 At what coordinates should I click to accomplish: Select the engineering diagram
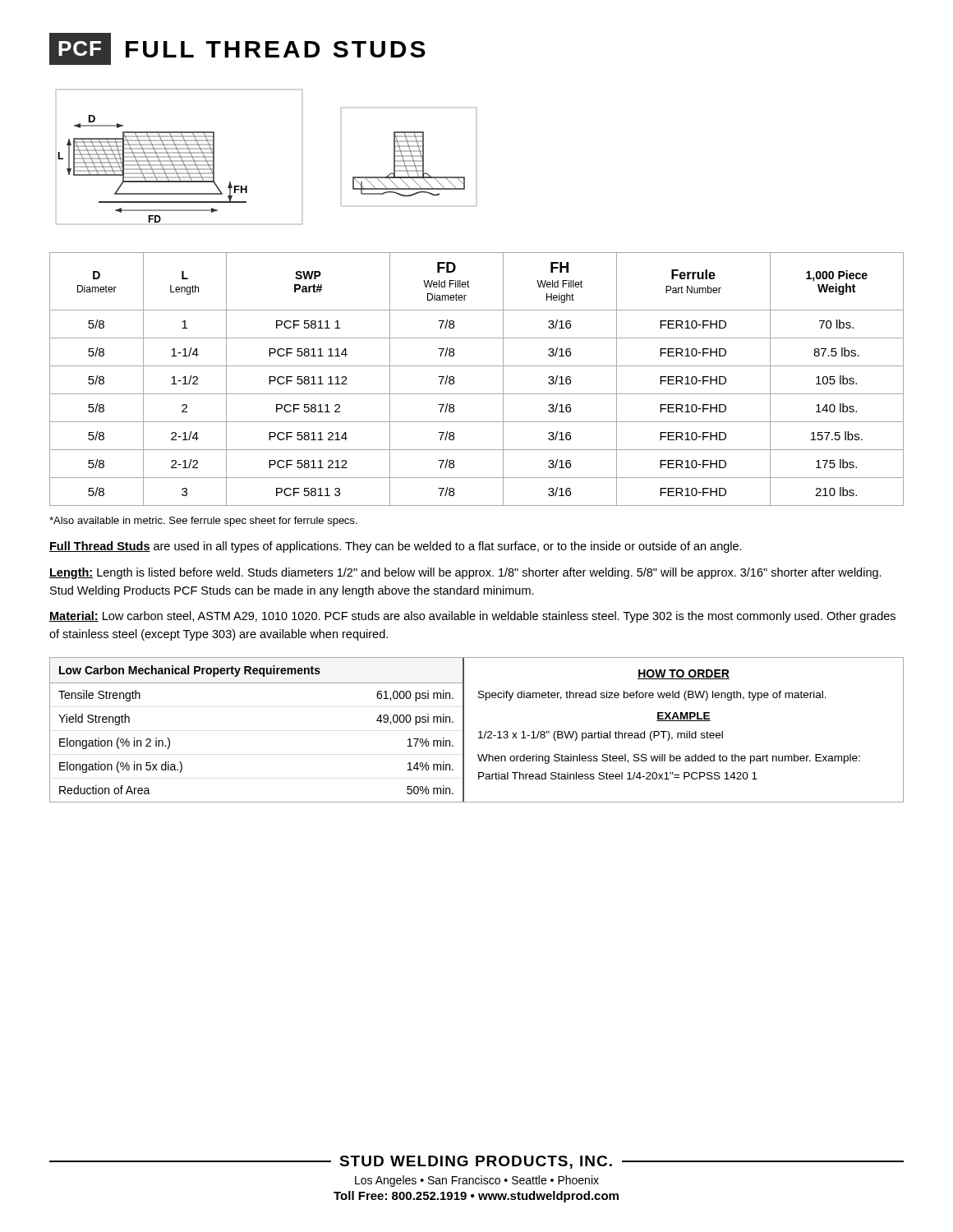tap(476, 157)
